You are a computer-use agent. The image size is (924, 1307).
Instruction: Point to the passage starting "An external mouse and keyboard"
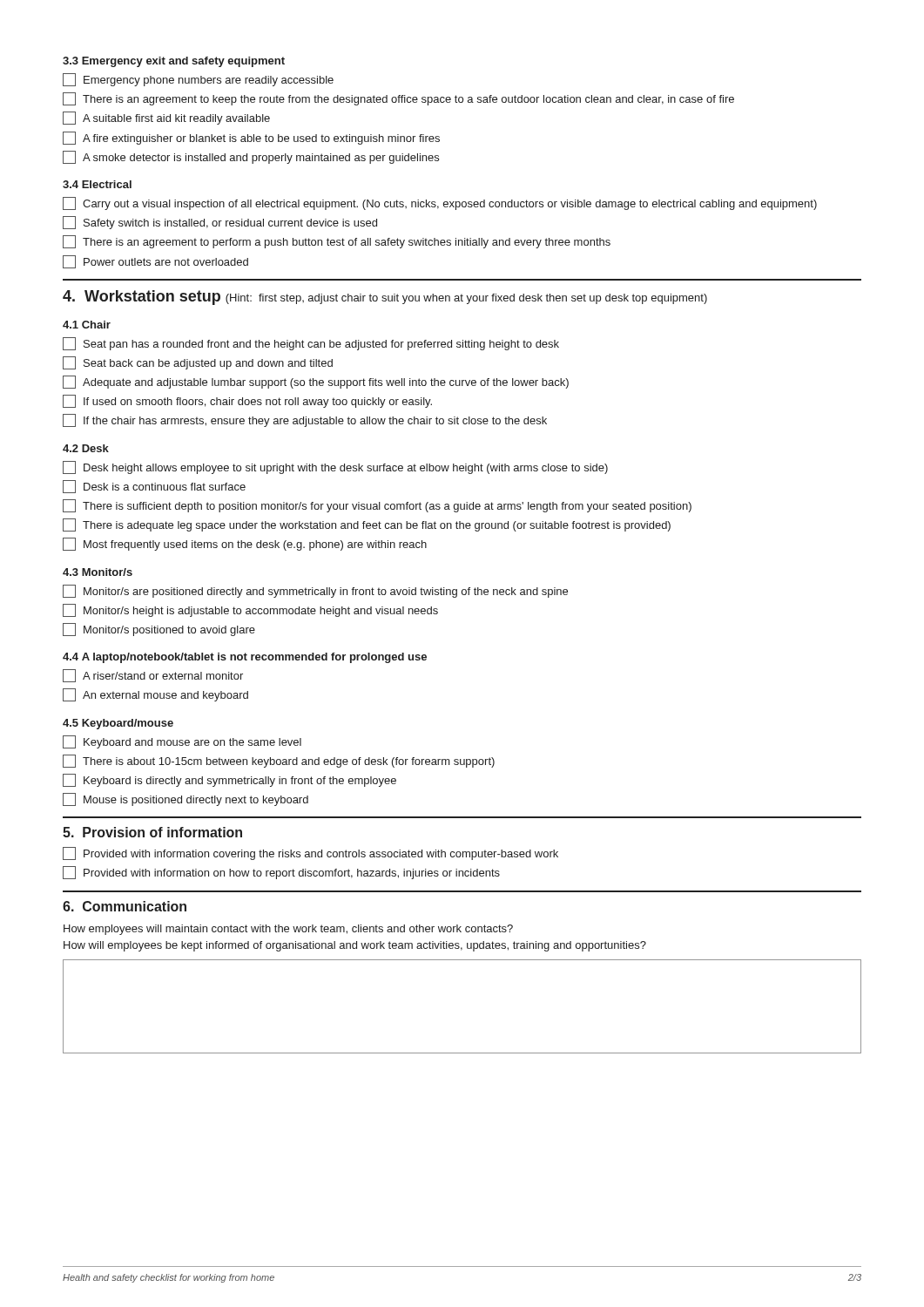pyautogui.click(x=155, y=695)
